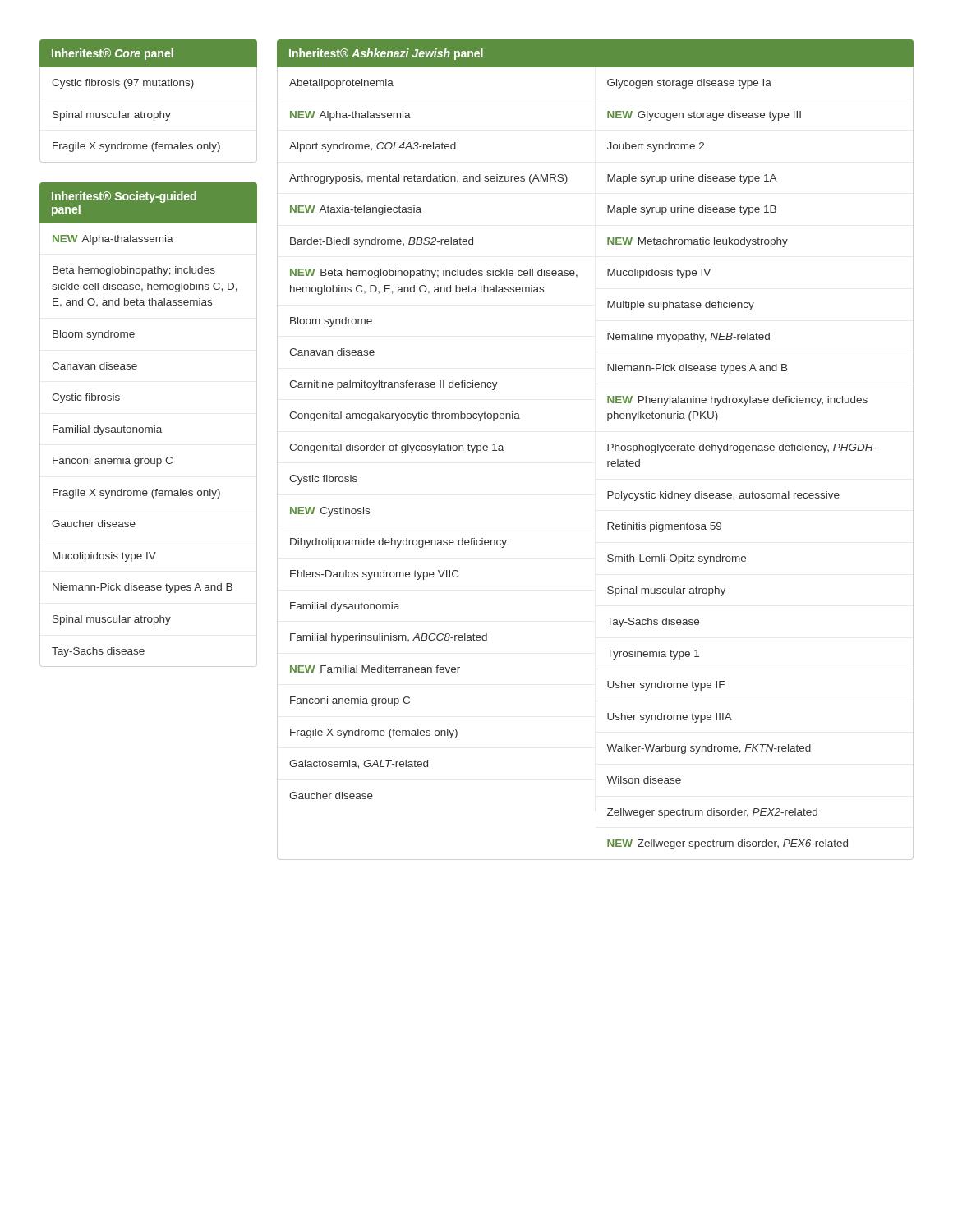Screen dimensions: 1232x953
Task: Click on the list item containing "Cystic fibrosis (97 mutations)"
Action: [x=123, y=83]
